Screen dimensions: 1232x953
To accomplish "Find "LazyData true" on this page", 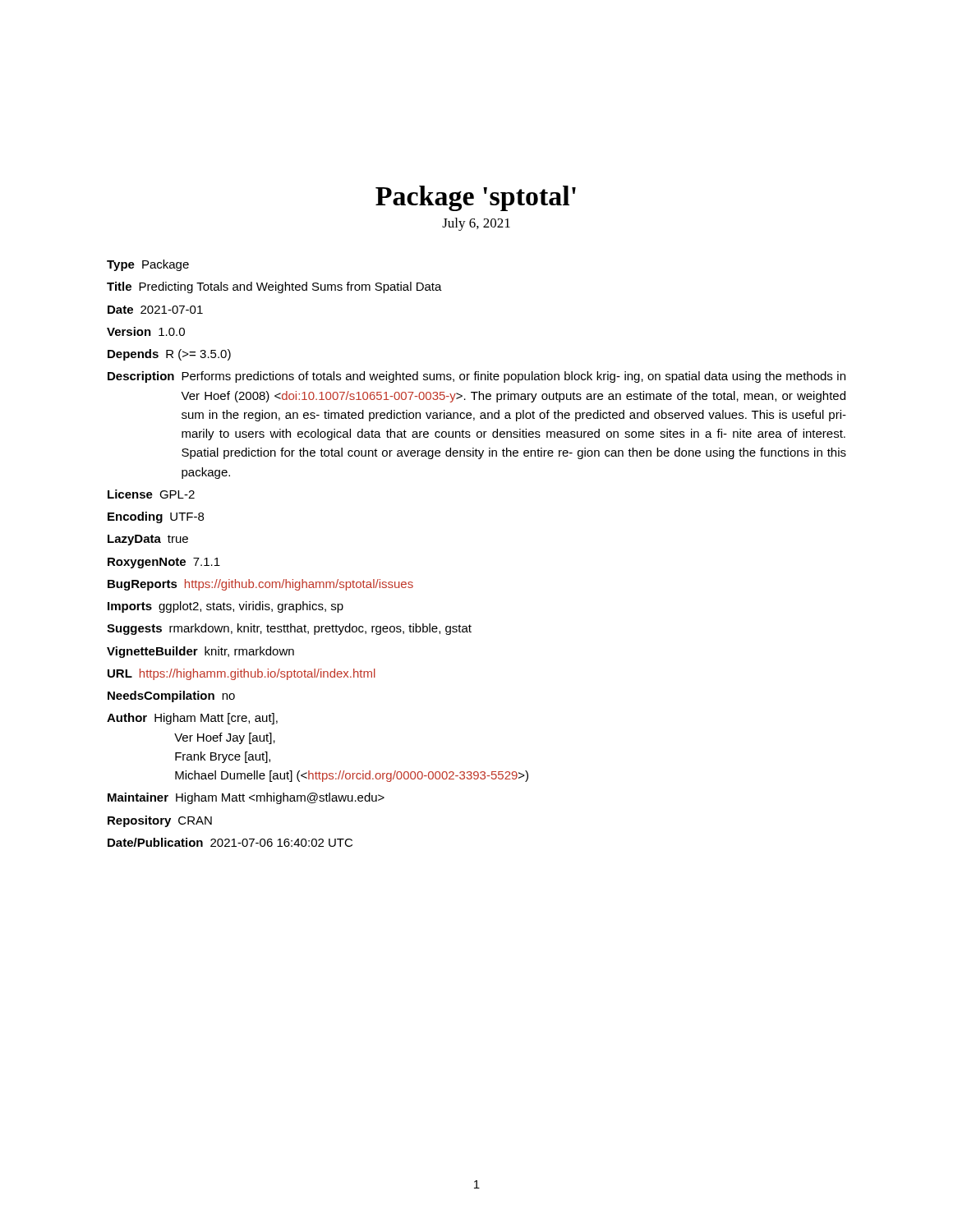I will click(148, 540).
